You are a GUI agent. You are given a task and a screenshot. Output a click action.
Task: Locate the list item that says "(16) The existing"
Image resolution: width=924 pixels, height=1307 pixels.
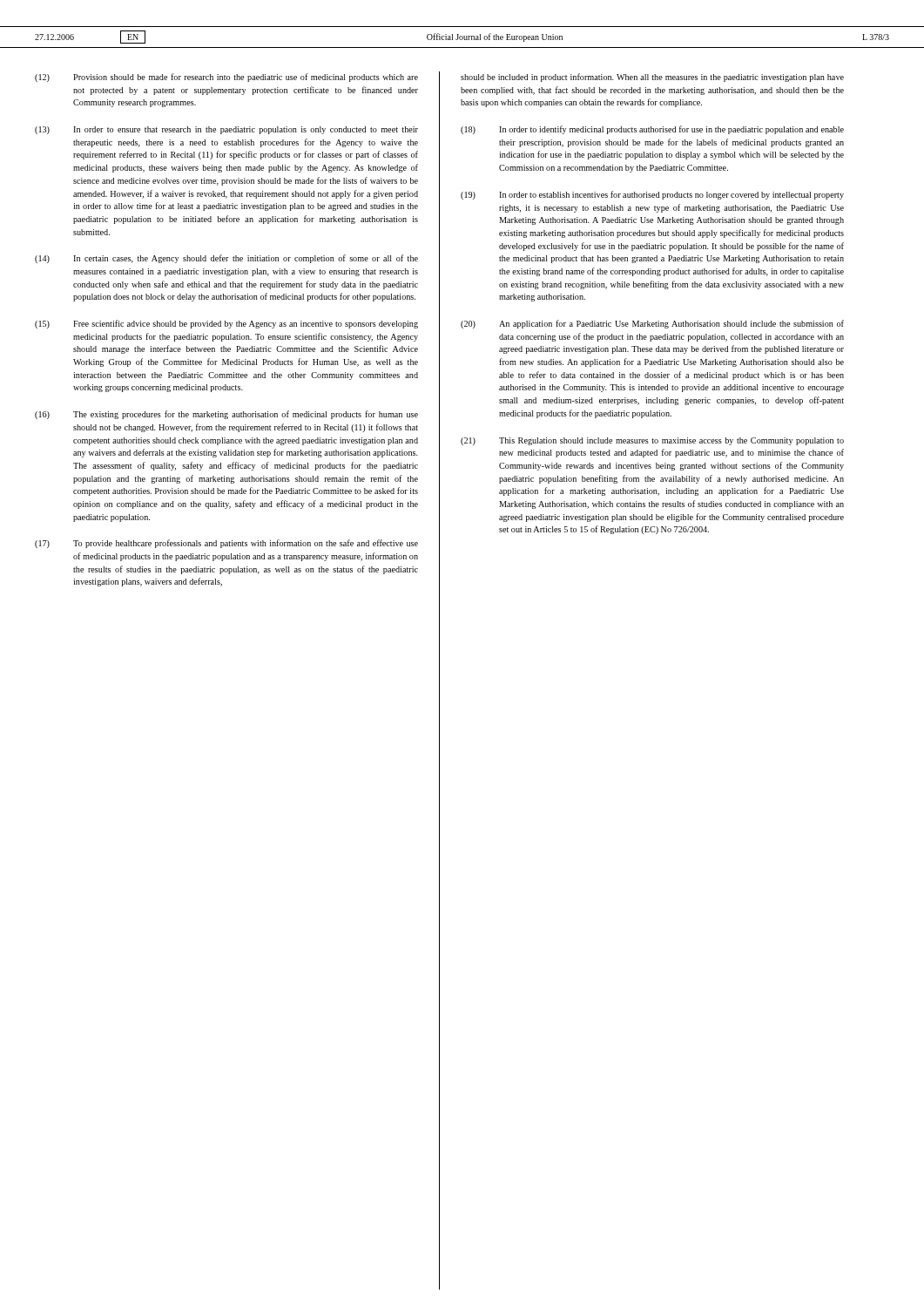(226, 466)
